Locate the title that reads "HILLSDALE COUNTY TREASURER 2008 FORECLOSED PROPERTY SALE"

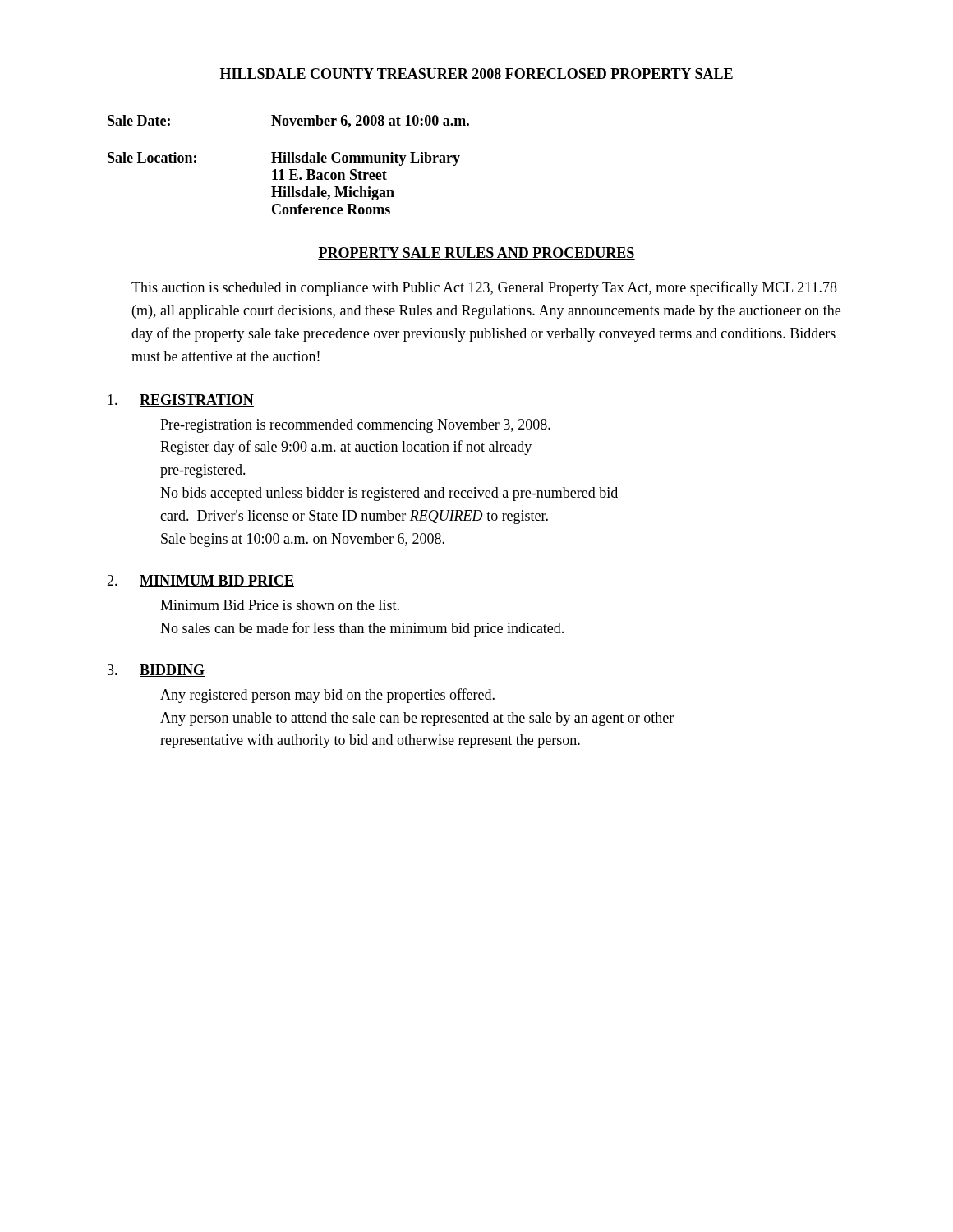tap(476, 74)
